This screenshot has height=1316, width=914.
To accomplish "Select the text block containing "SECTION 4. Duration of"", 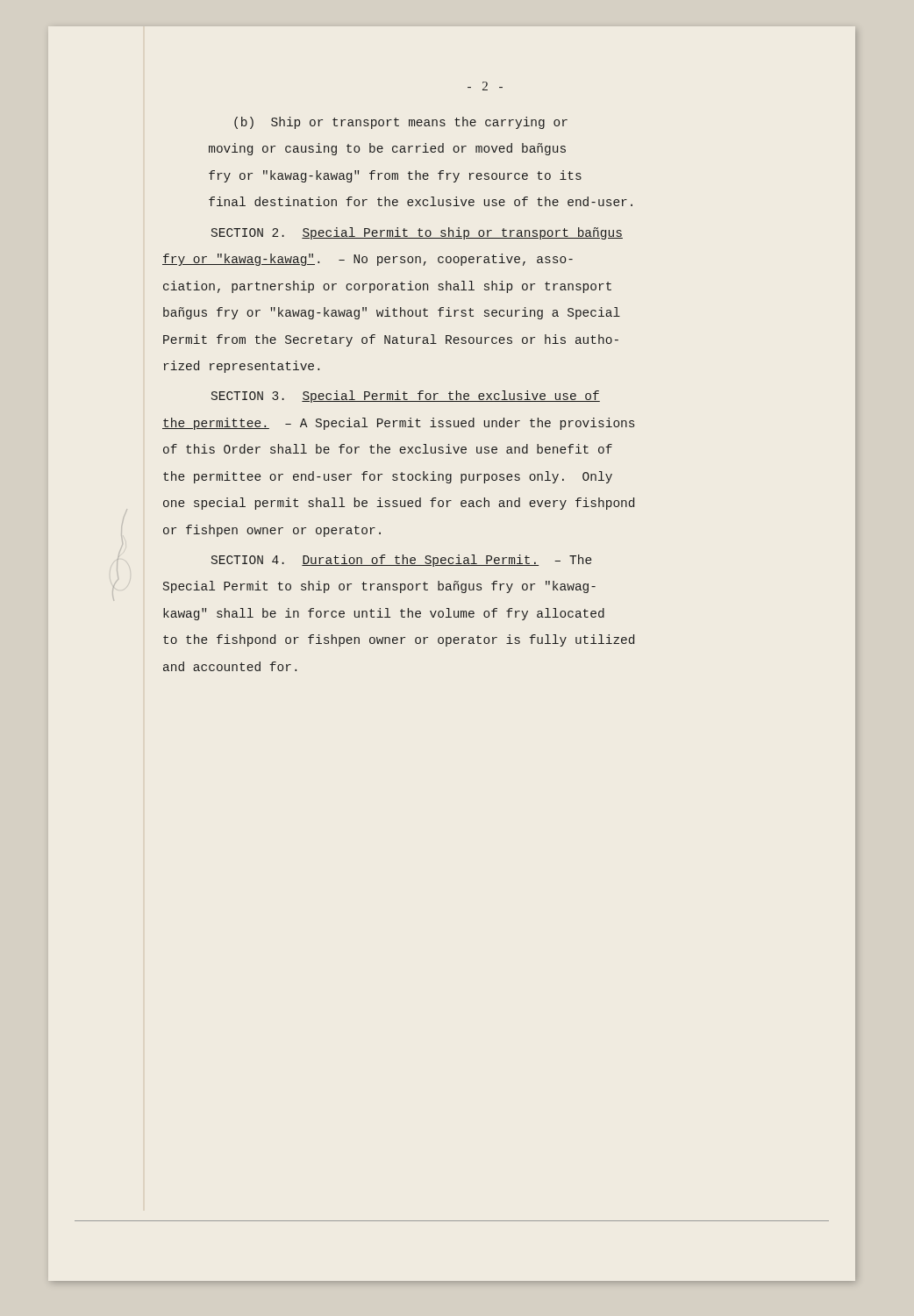I will 399,614.
